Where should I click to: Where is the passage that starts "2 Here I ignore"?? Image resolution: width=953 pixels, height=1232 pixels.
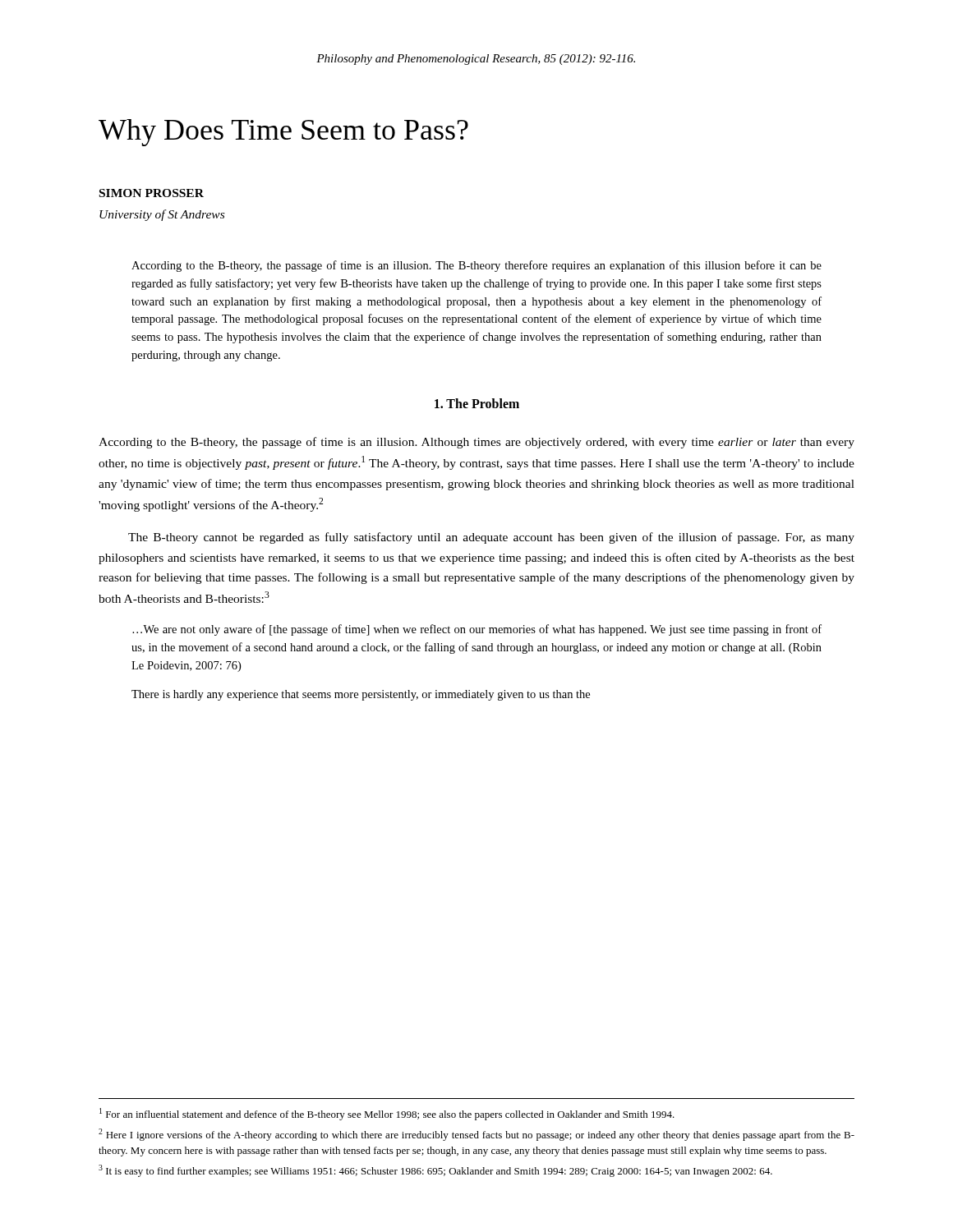(x=476, y=1142)
